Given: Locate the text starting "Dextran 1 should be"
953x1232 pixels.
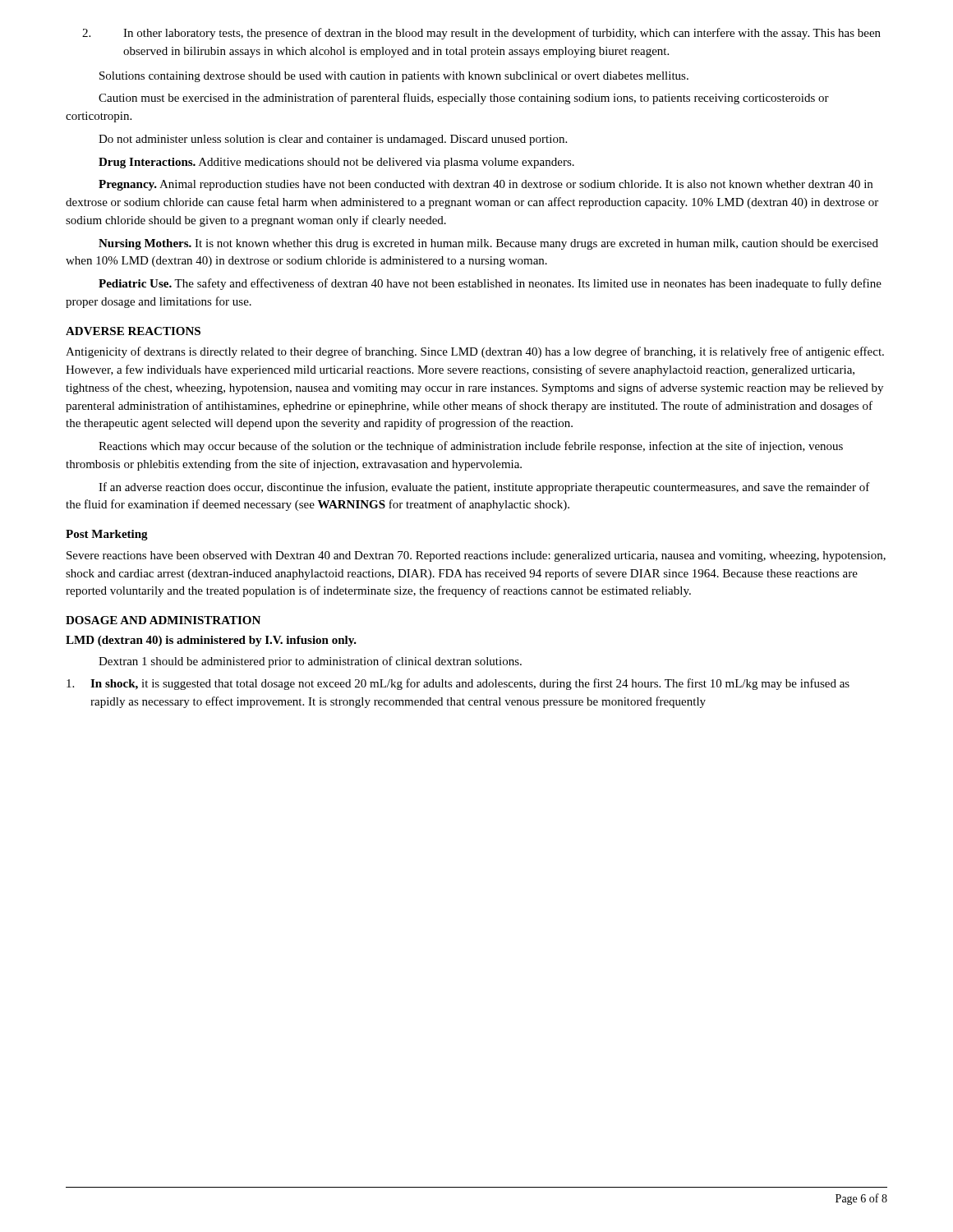Looking at the screenshot, I should pyautogui.click(x=476, y=662).
